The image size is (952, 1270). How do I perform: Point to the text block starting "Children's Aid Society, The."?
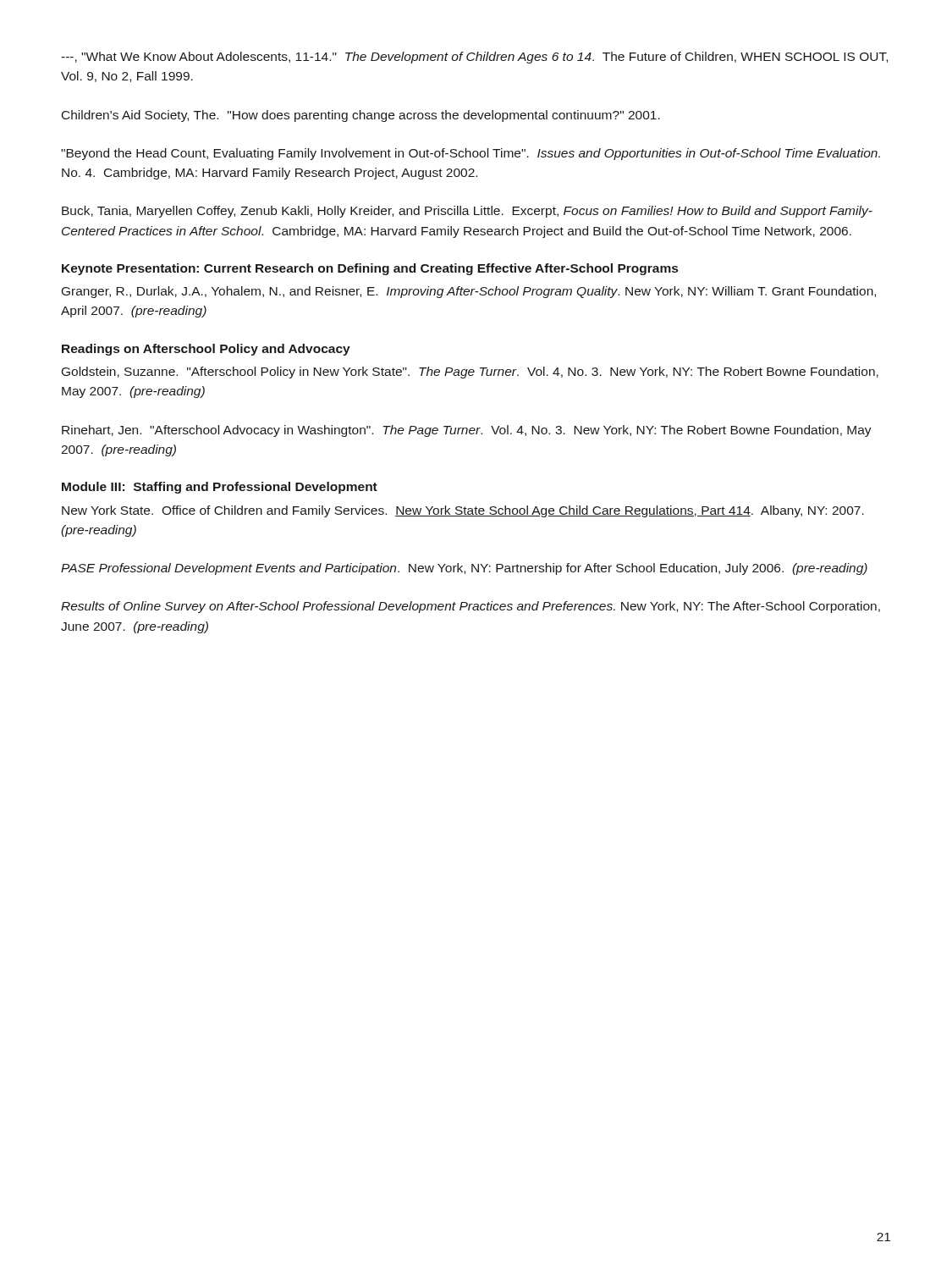[x=361, y=114]
